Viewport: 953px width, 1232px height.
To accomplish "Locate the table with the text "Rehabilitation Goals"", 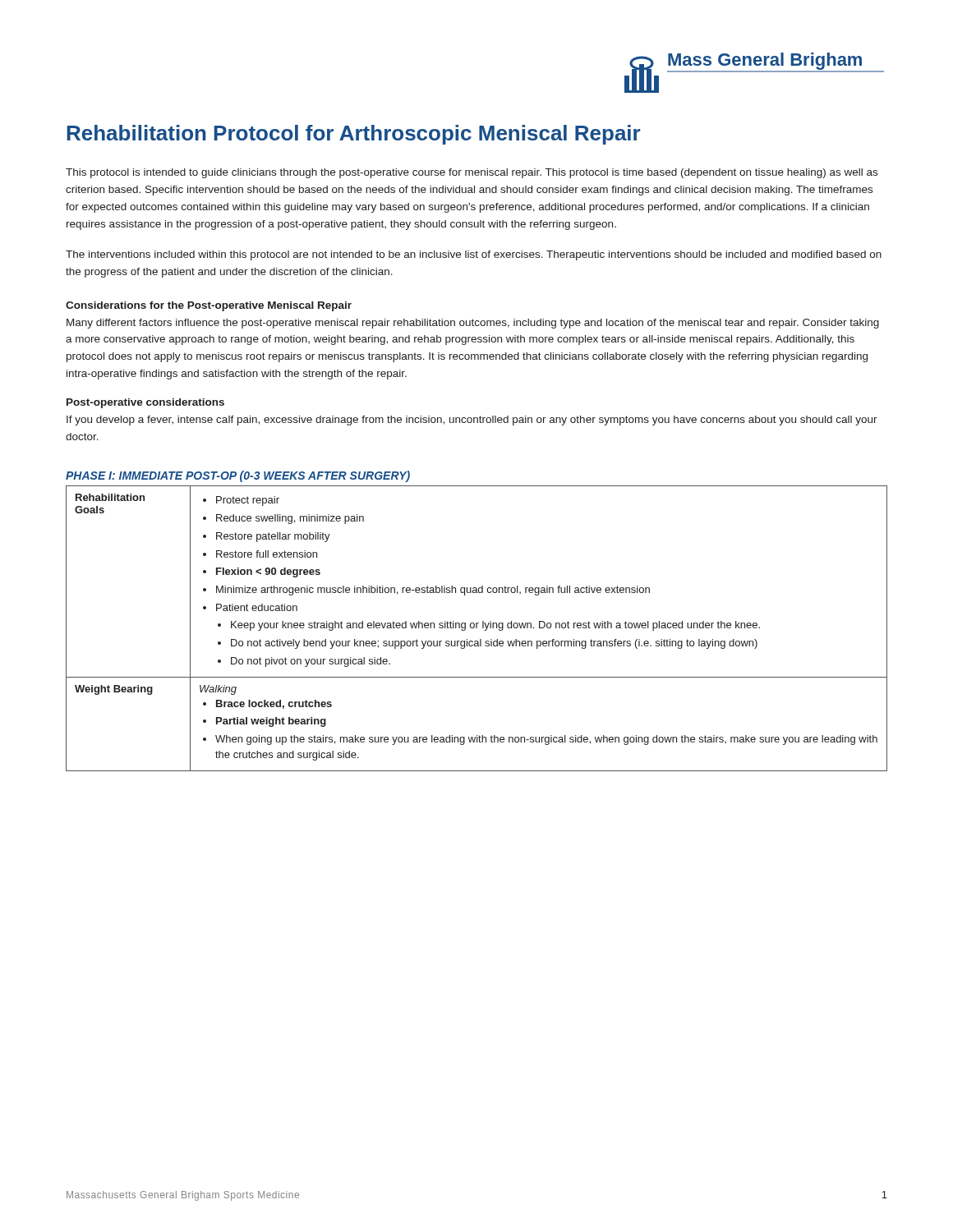I will [x=476, y=628].
